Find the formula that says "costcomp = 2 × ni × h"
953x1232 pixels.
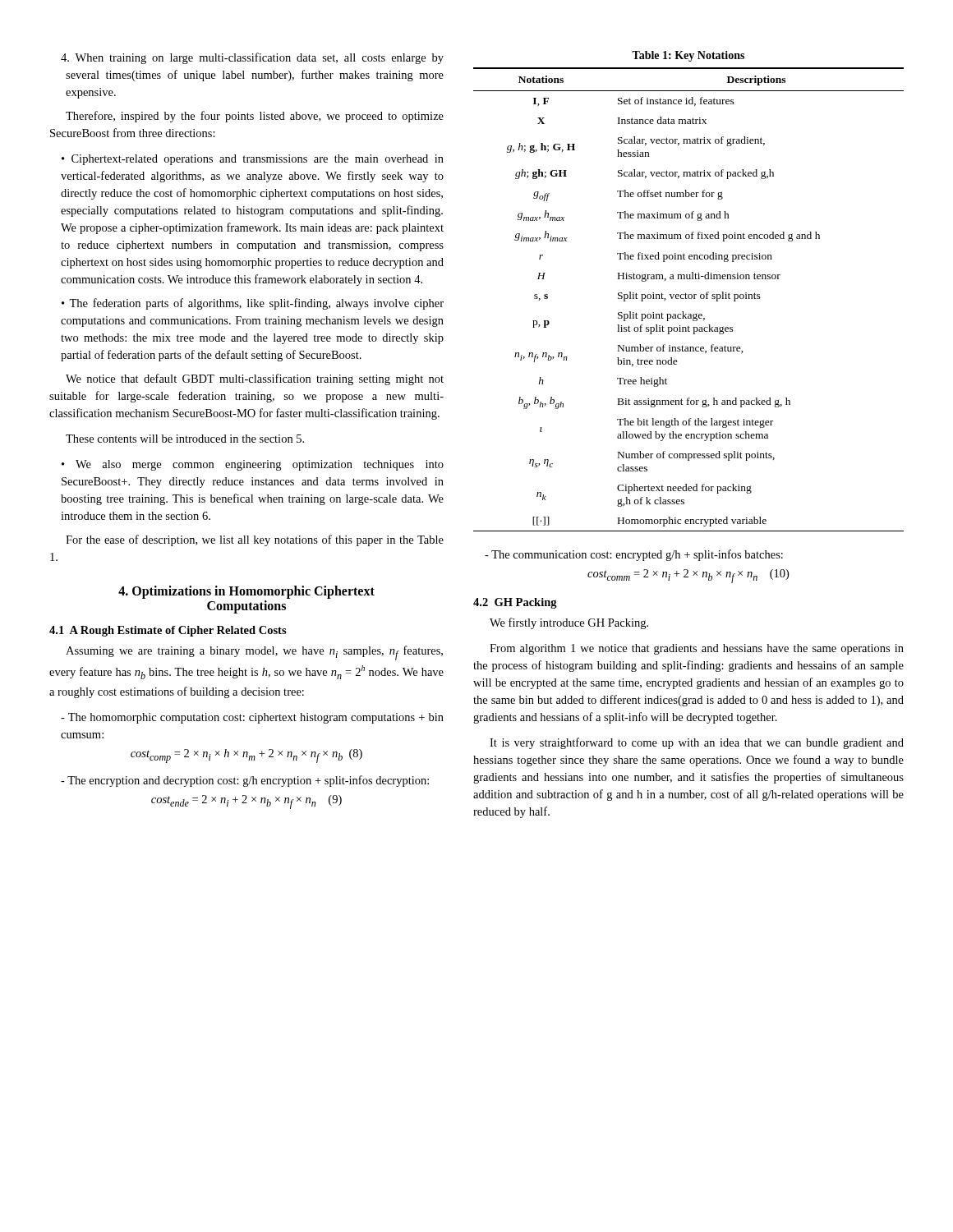pos(246,755)
